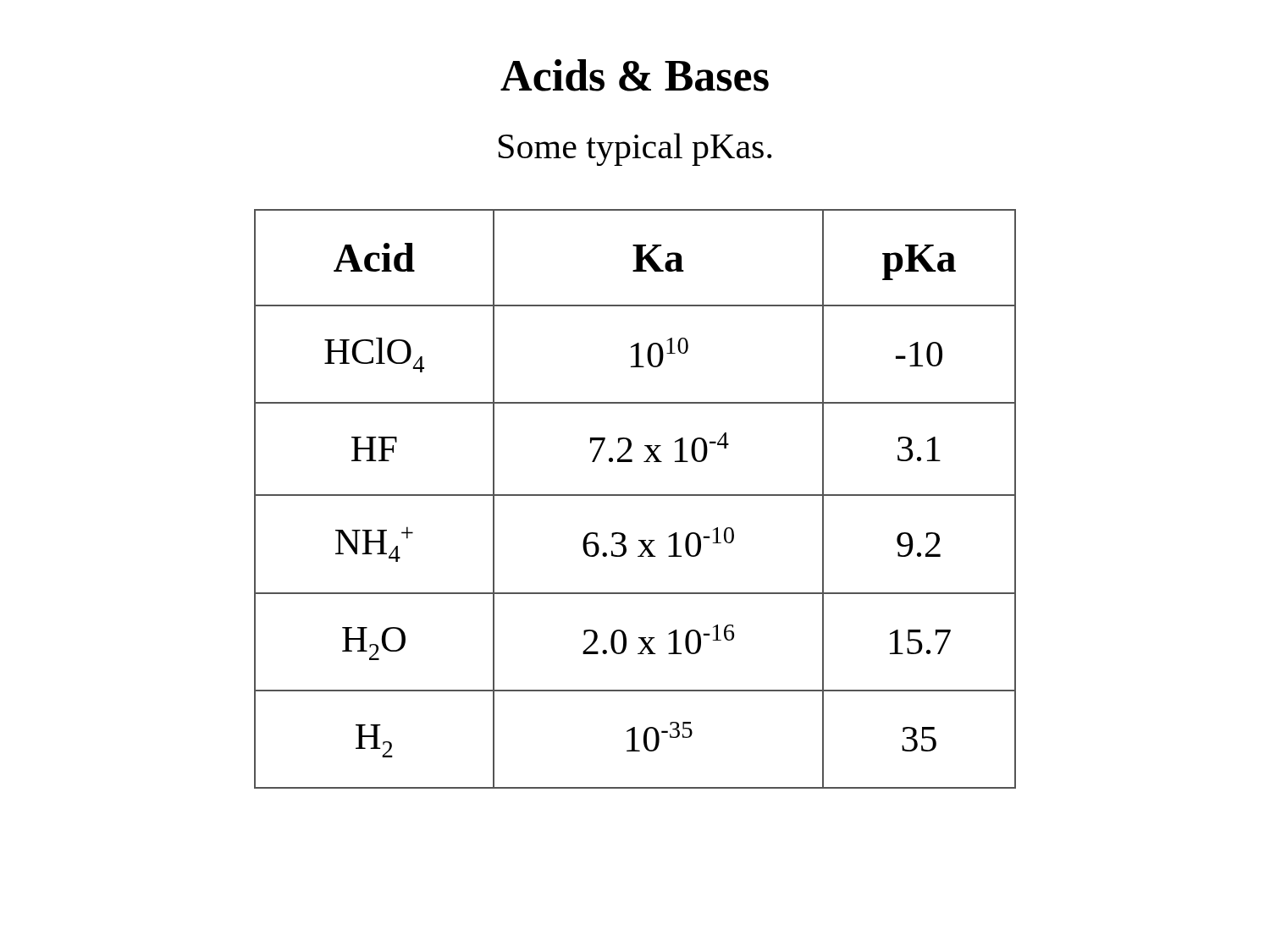Screen dimensions: 952x1270
Task: Locate the text "Acids & Bases"
Action: pyautogui.click(x=635, y=76)
